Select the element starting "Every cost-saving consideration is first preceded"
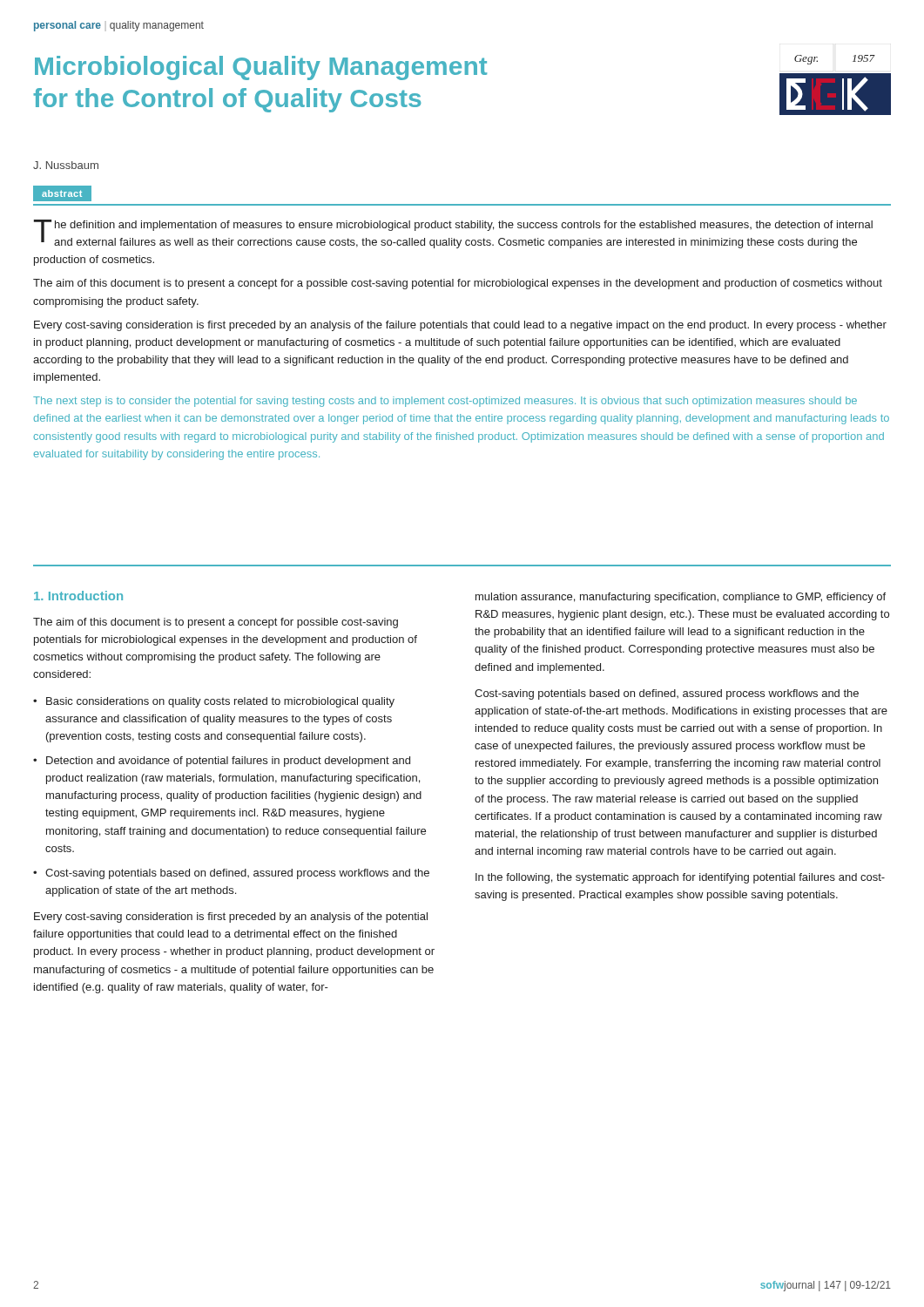Image resolution: width=924 pixels, height=1307 pixels. [234, 951]
